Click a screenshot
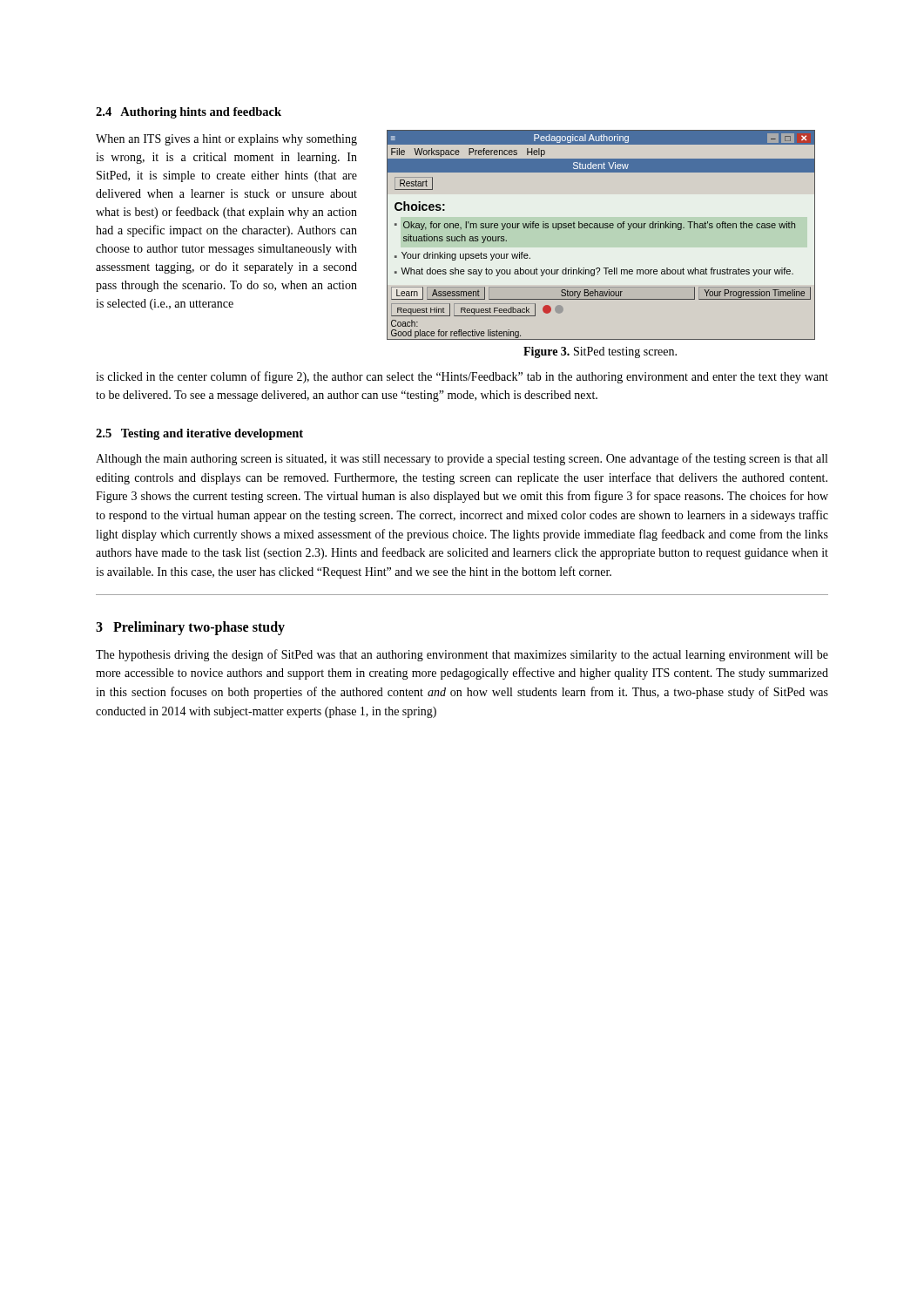This screenshot has width=924, height=1307. 600,235
